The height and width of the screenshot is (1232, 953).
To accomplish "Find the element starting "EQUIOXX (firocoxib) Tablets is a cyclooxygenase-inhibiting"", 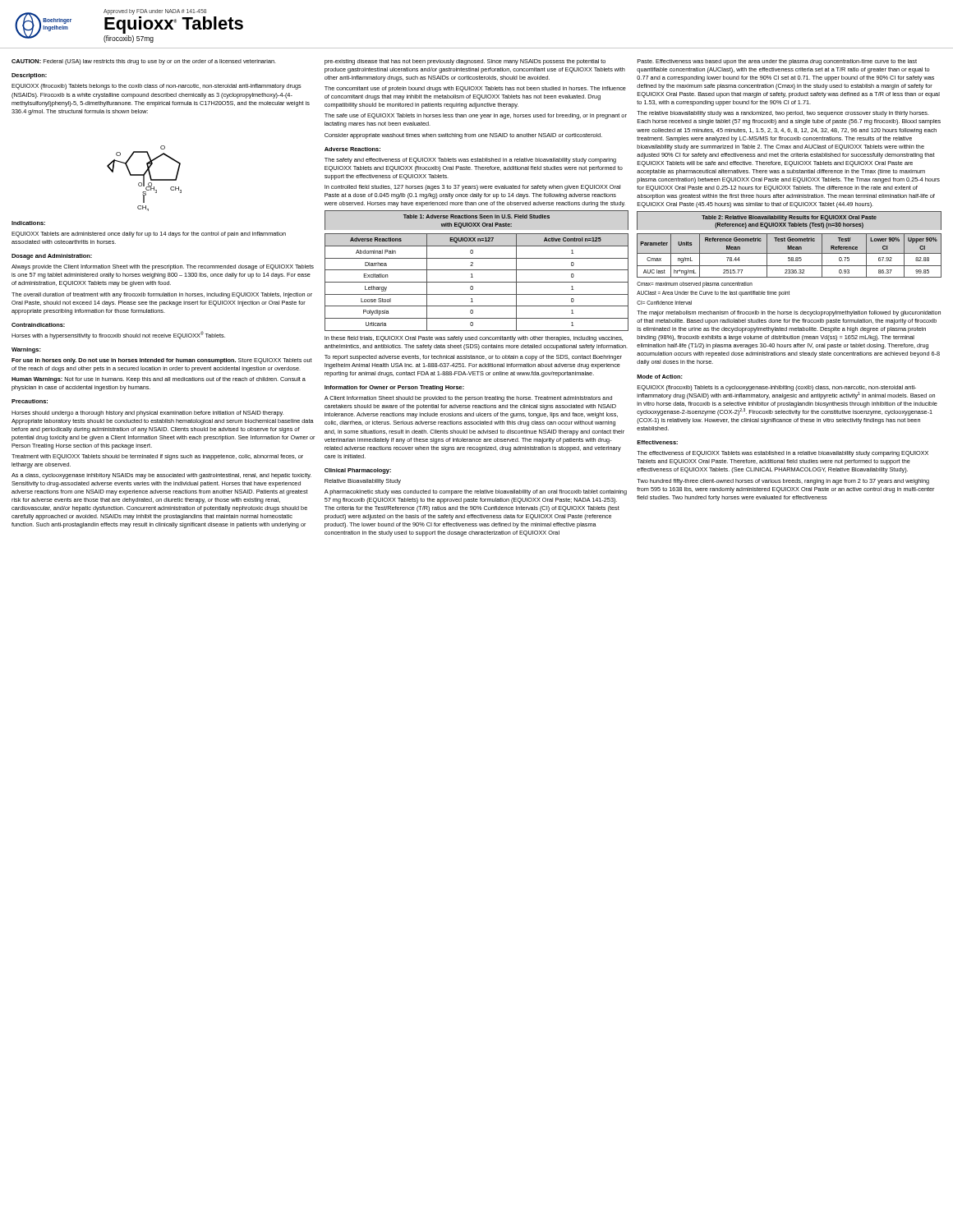I will [789, 408].
